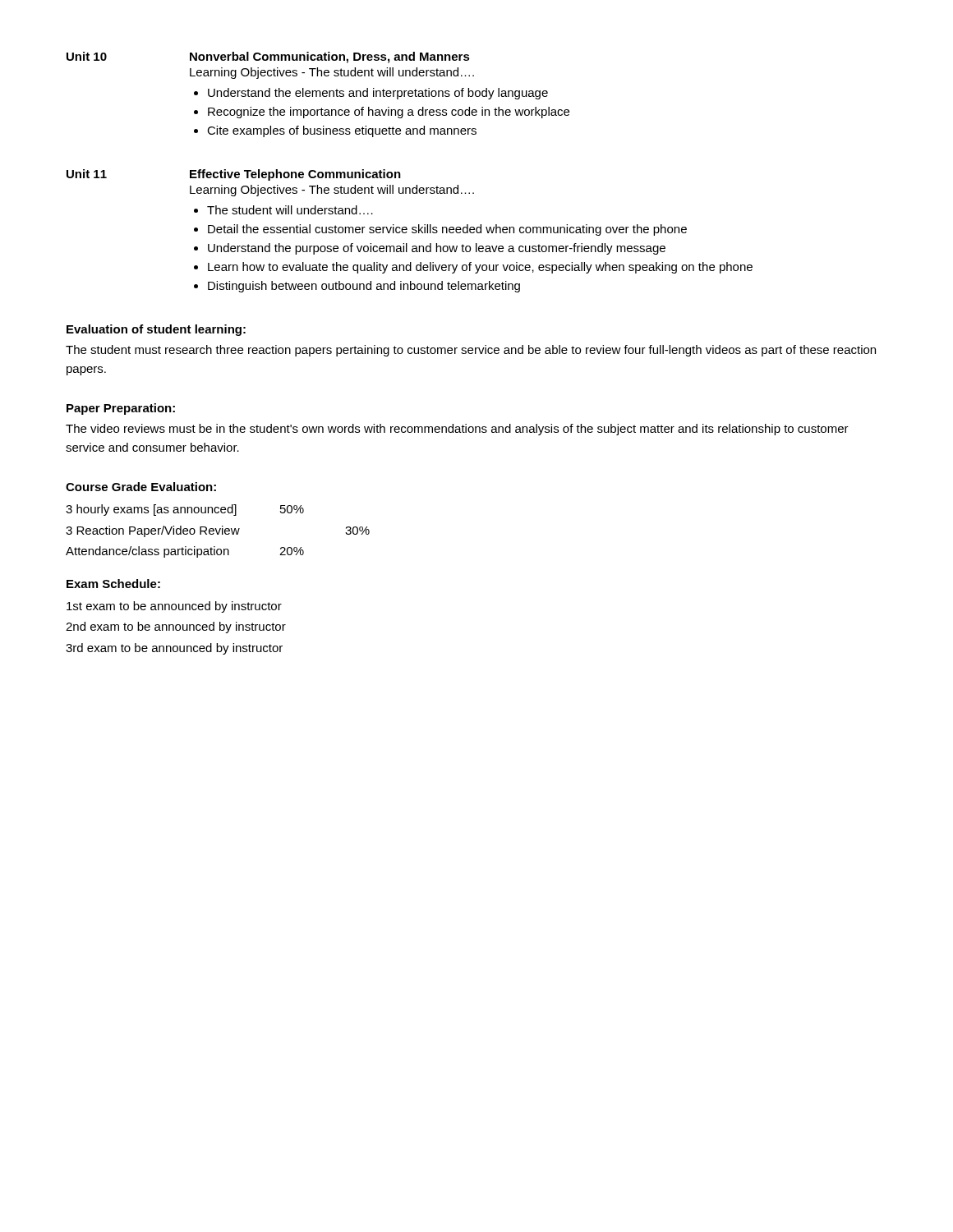Screen dimensions: 1232x953
Task: Click on the element starting "Paper Preparation:"
Action: 121,408
